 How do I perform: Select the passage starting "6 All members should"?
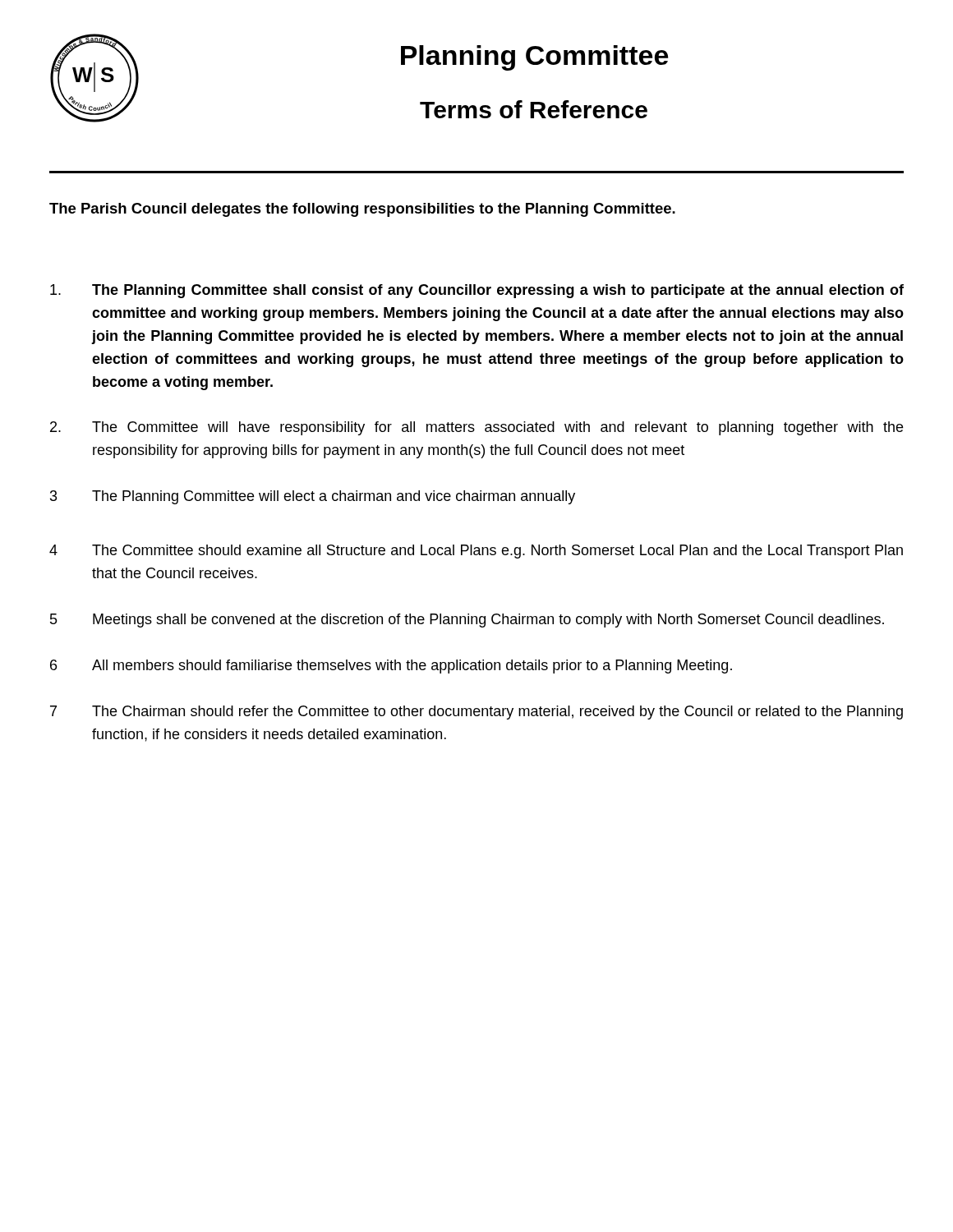[x=476, y=666]
